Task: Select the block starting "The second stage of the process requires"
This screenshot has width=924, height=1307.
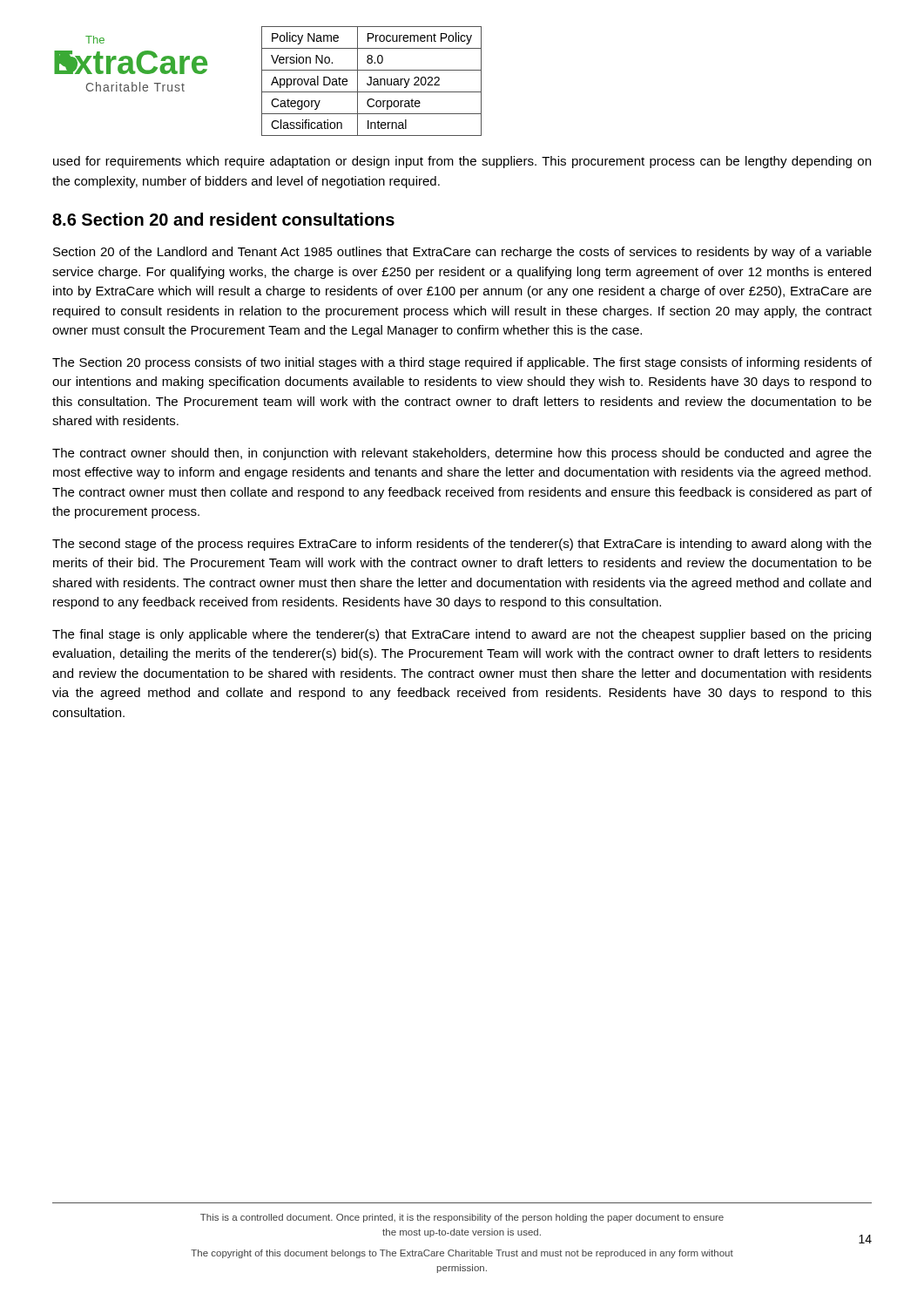Action: [462, 572]
